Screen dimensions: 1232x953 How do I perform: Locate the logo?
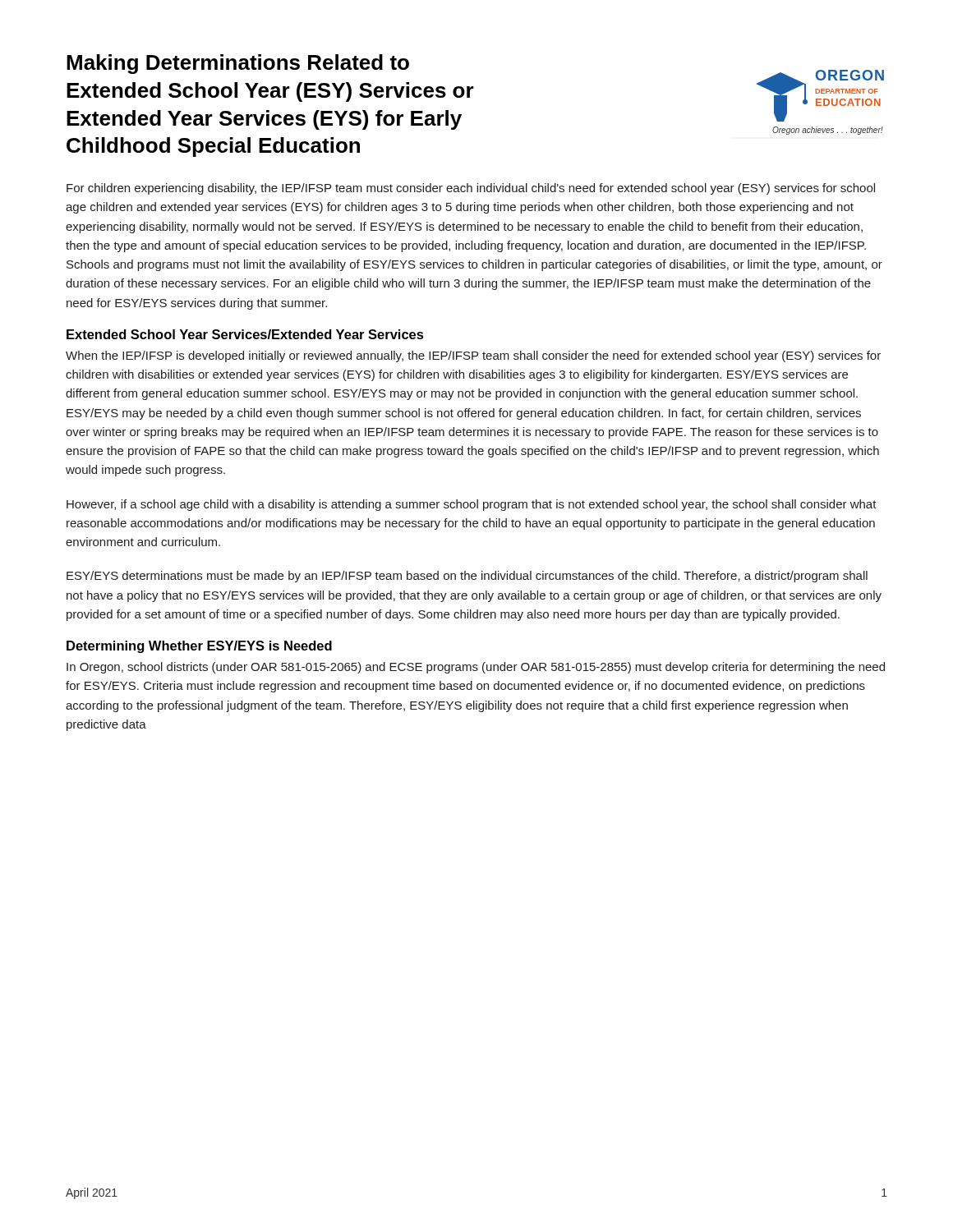805,98
